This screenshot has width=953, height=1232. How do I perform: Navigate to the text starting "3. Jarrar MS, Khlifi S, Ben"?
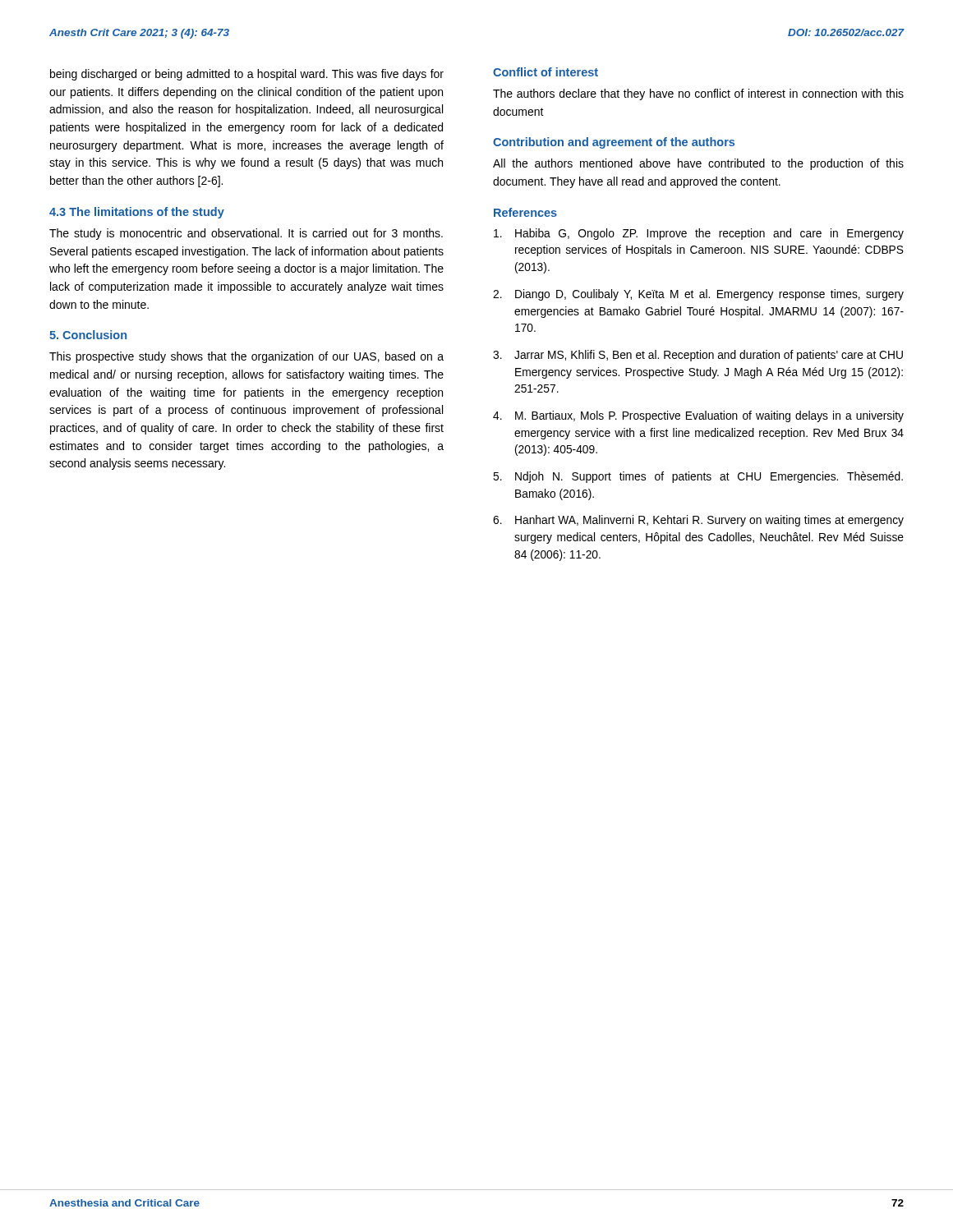pyautogui.click(x=698, y=373)
